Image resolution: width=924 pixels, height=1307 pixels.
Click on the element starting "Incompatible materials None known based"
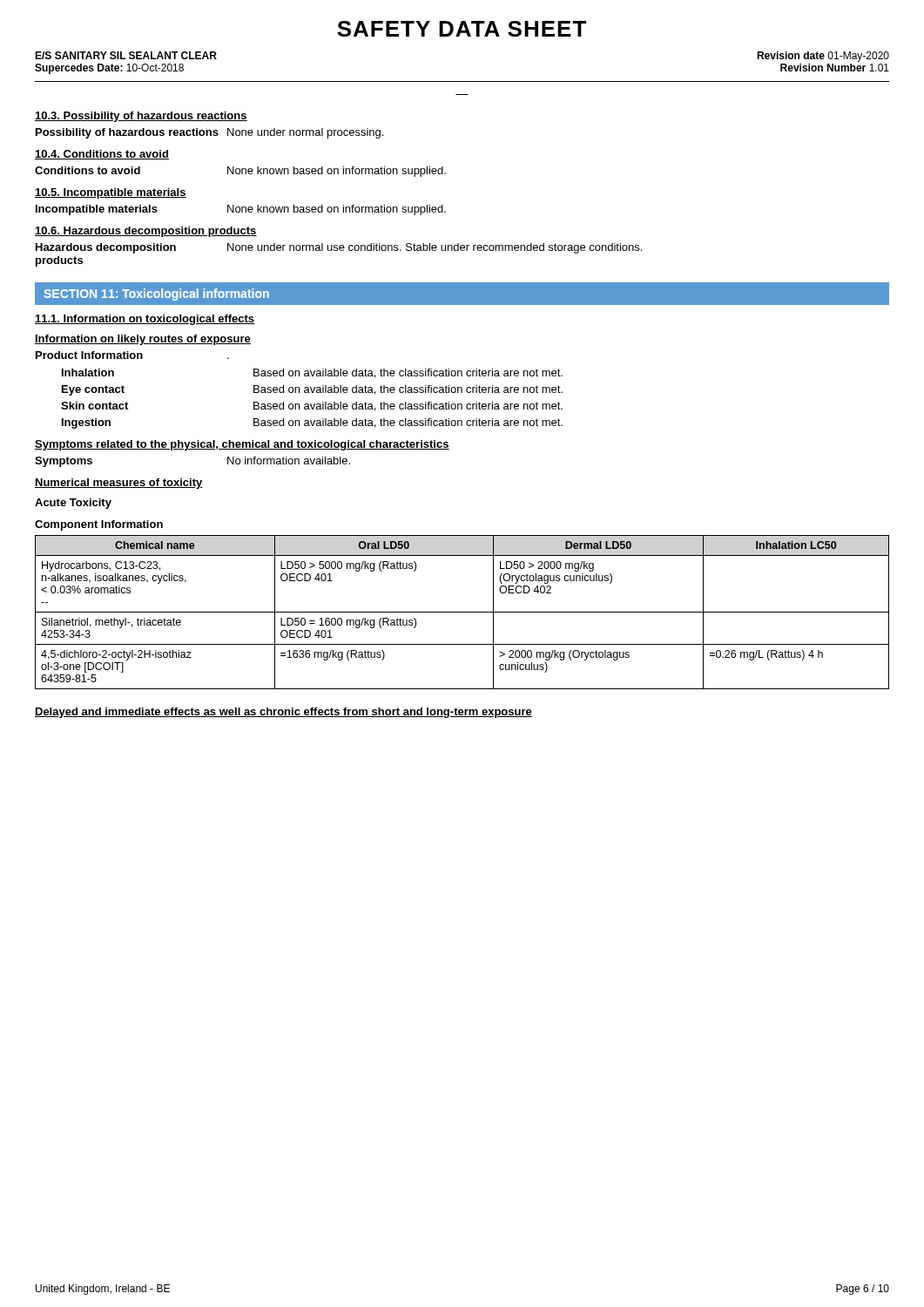point(241,210)
